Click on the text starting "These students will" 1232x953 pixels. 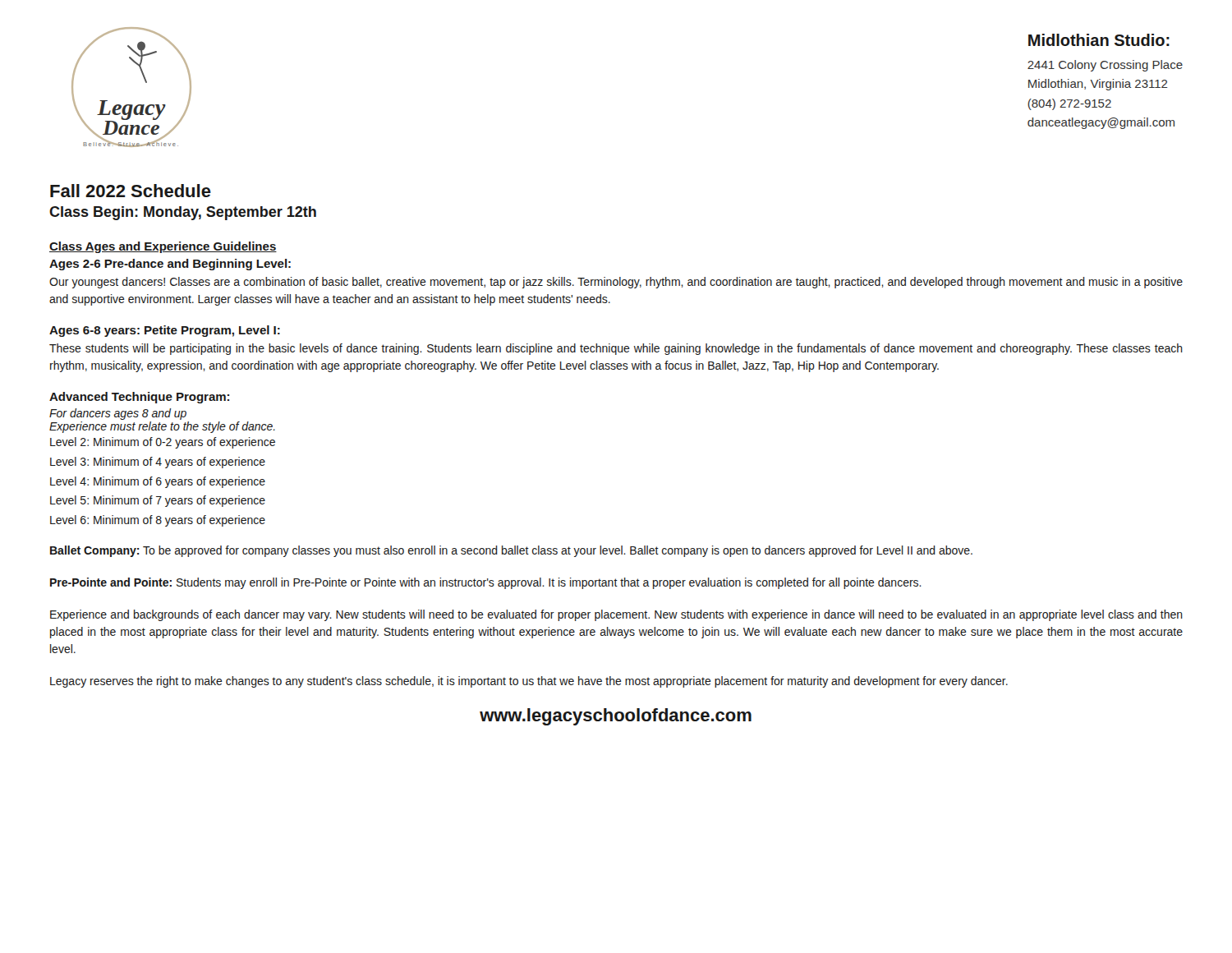(616, 357)
